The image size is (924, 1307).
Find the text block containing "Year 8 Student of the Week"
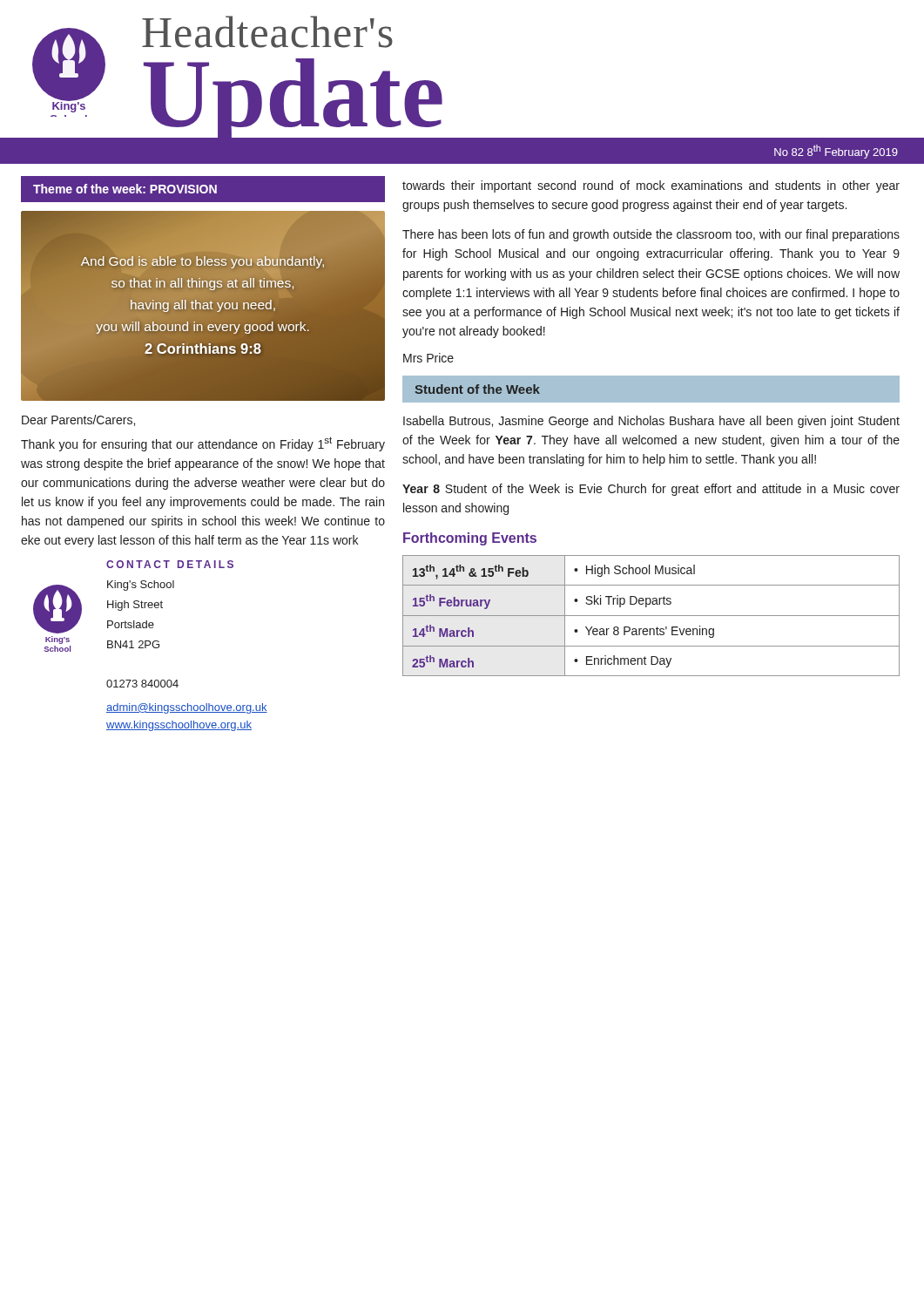651,499
